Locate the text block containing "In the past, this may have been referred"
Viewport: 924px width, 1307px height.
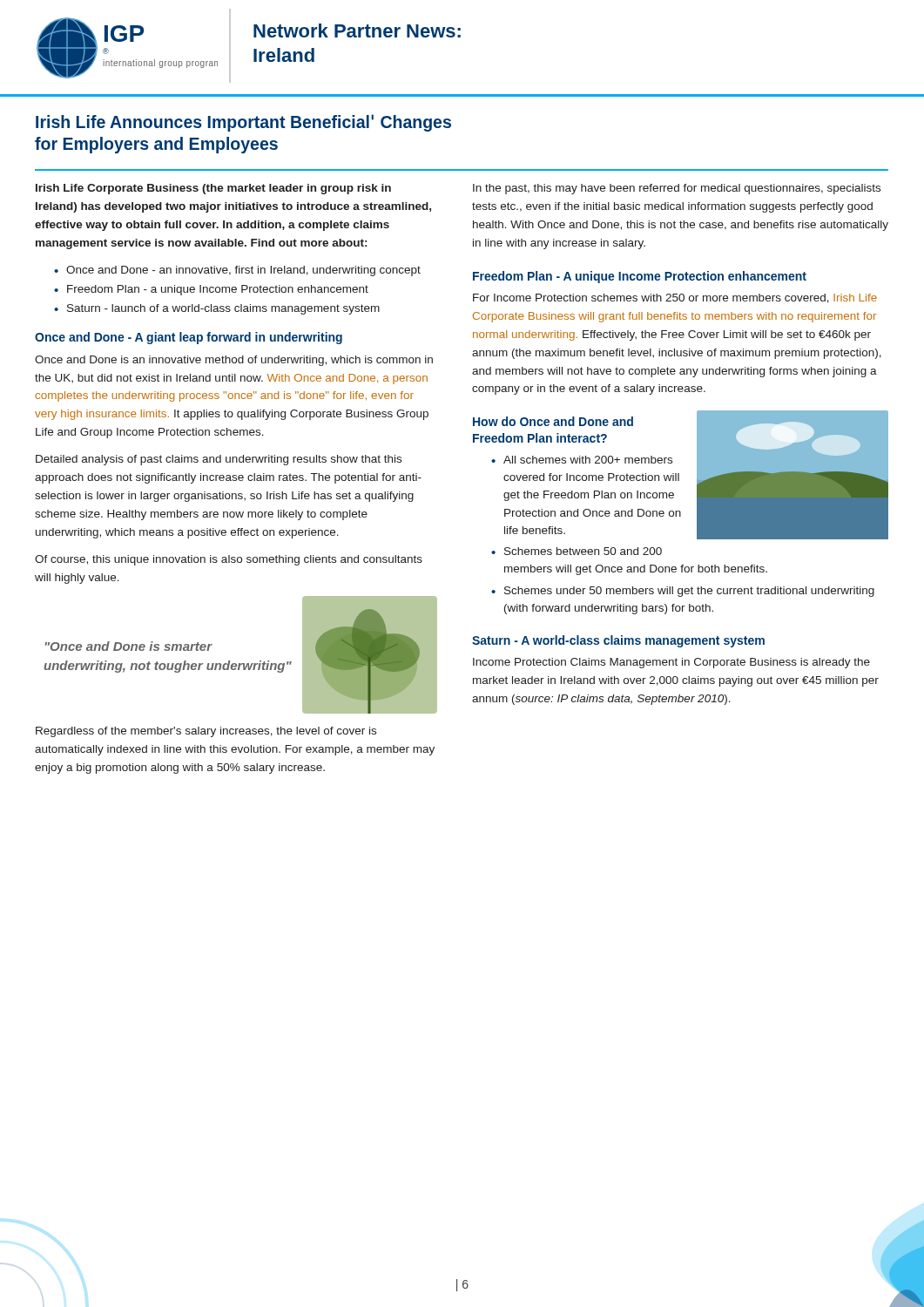[680, 216]
